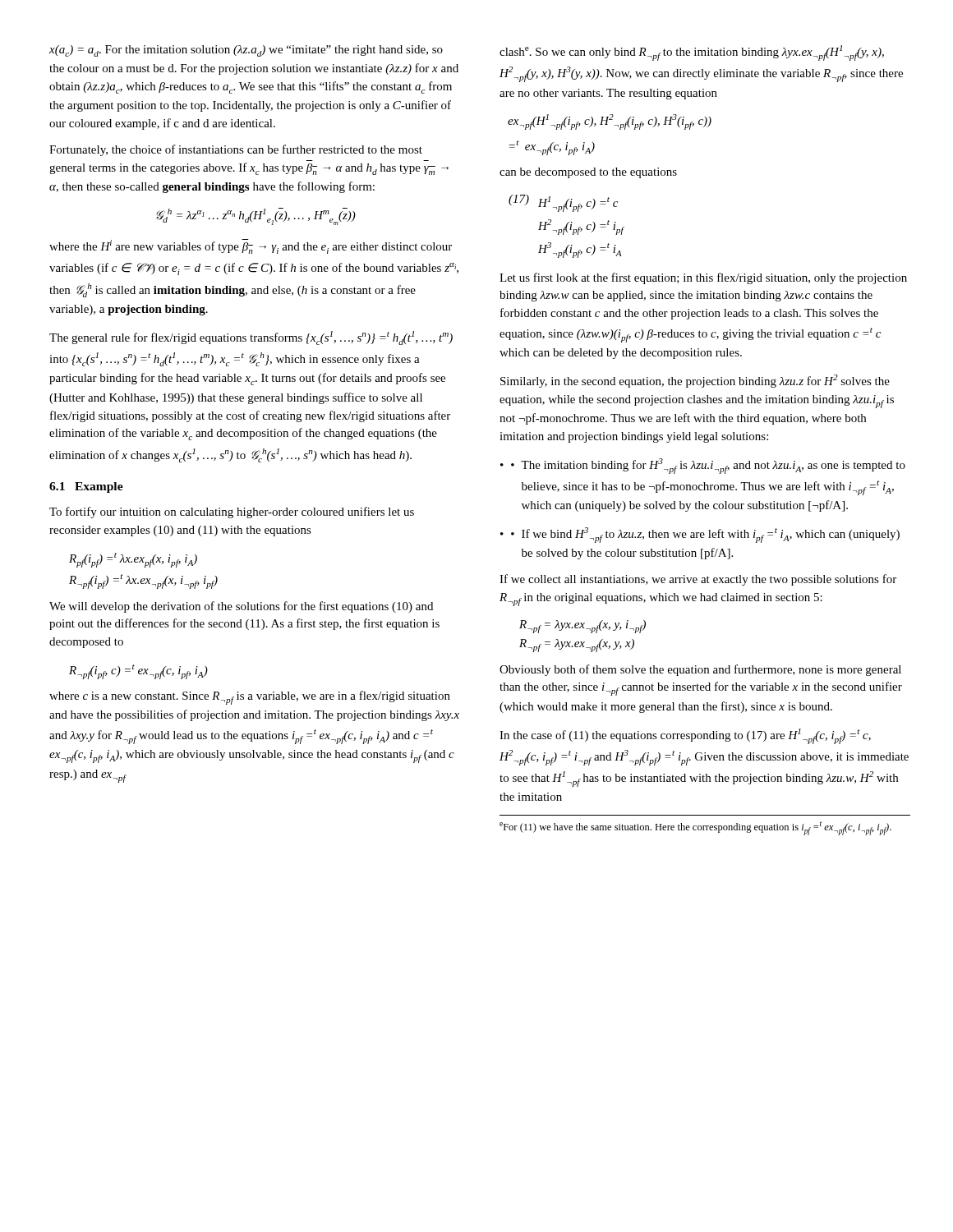This screenshot has width=953, height=1232.
Task: Where is the passage that starts "To fortify our intuition on calculating higher-order coloured"?
Action: click(232, 521)
